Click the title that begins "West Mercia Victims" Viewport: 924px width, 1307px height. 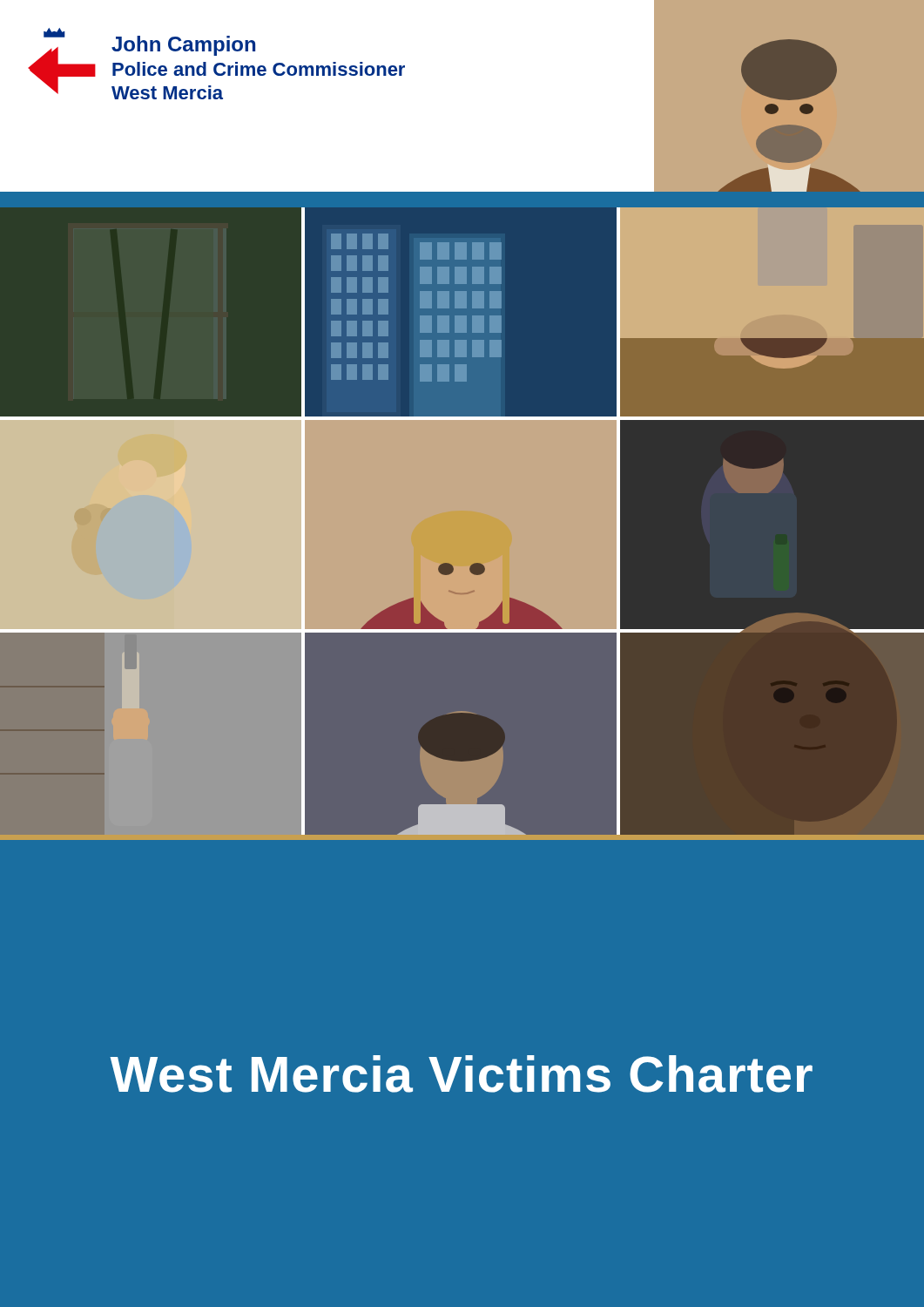(462, 1074)
